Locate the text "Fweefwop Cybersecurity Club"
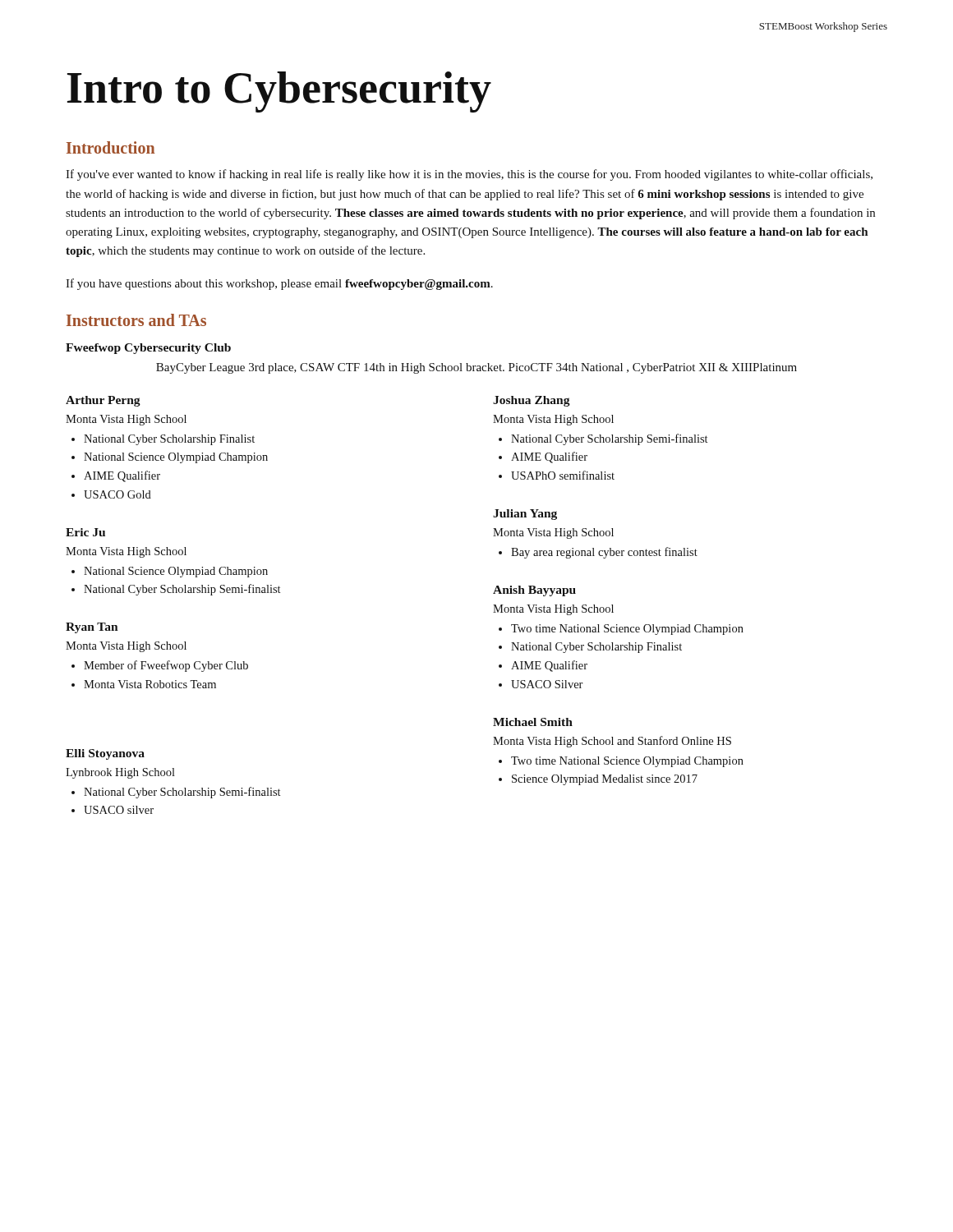Screen dimensions: 1232x953 [149, 347]
